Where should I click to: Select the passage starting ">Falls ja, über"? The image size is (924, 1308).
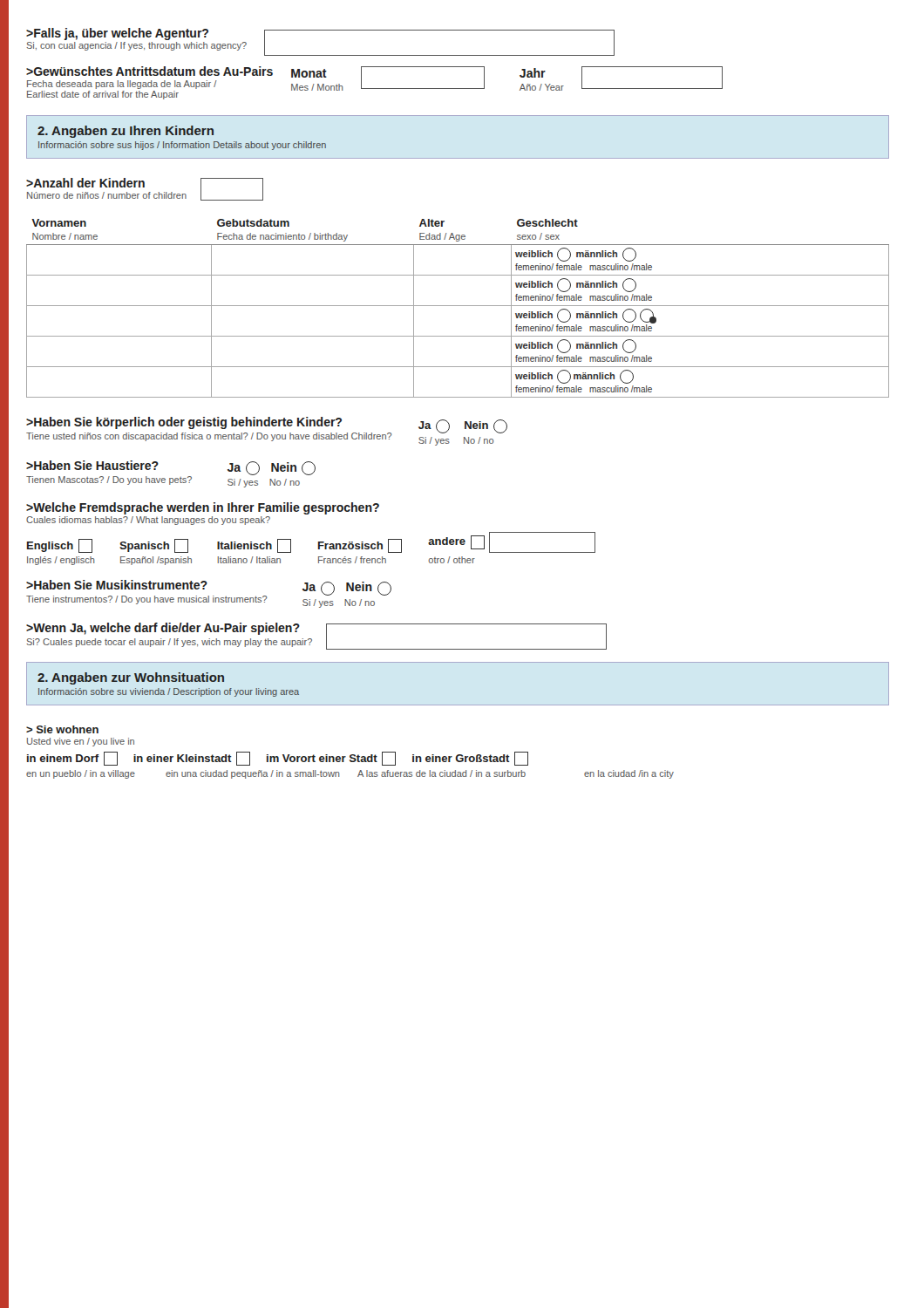pos(320,41)
